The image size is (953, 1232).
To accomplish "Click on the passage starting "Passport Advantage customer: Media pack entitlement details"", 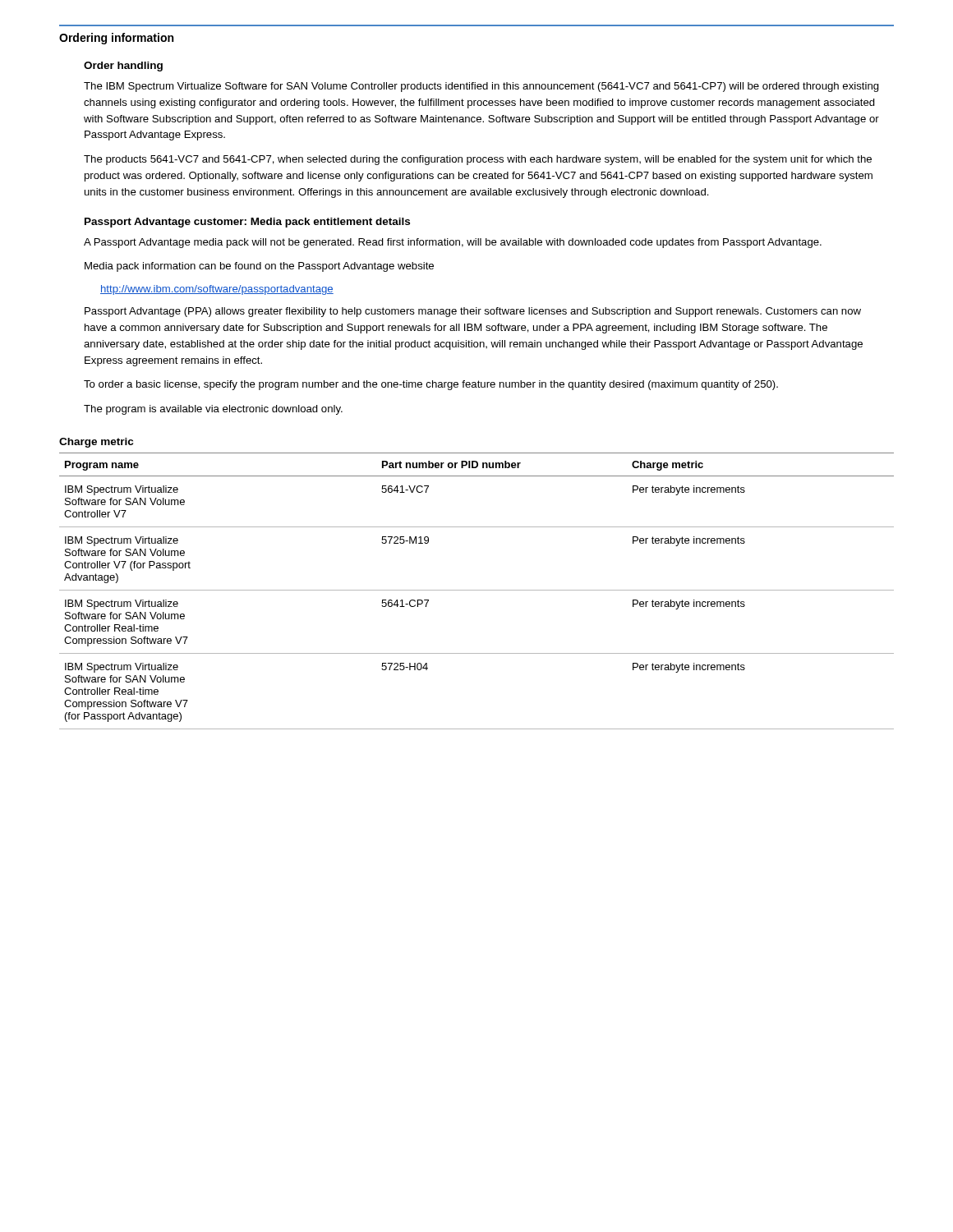I will (247, 221).
